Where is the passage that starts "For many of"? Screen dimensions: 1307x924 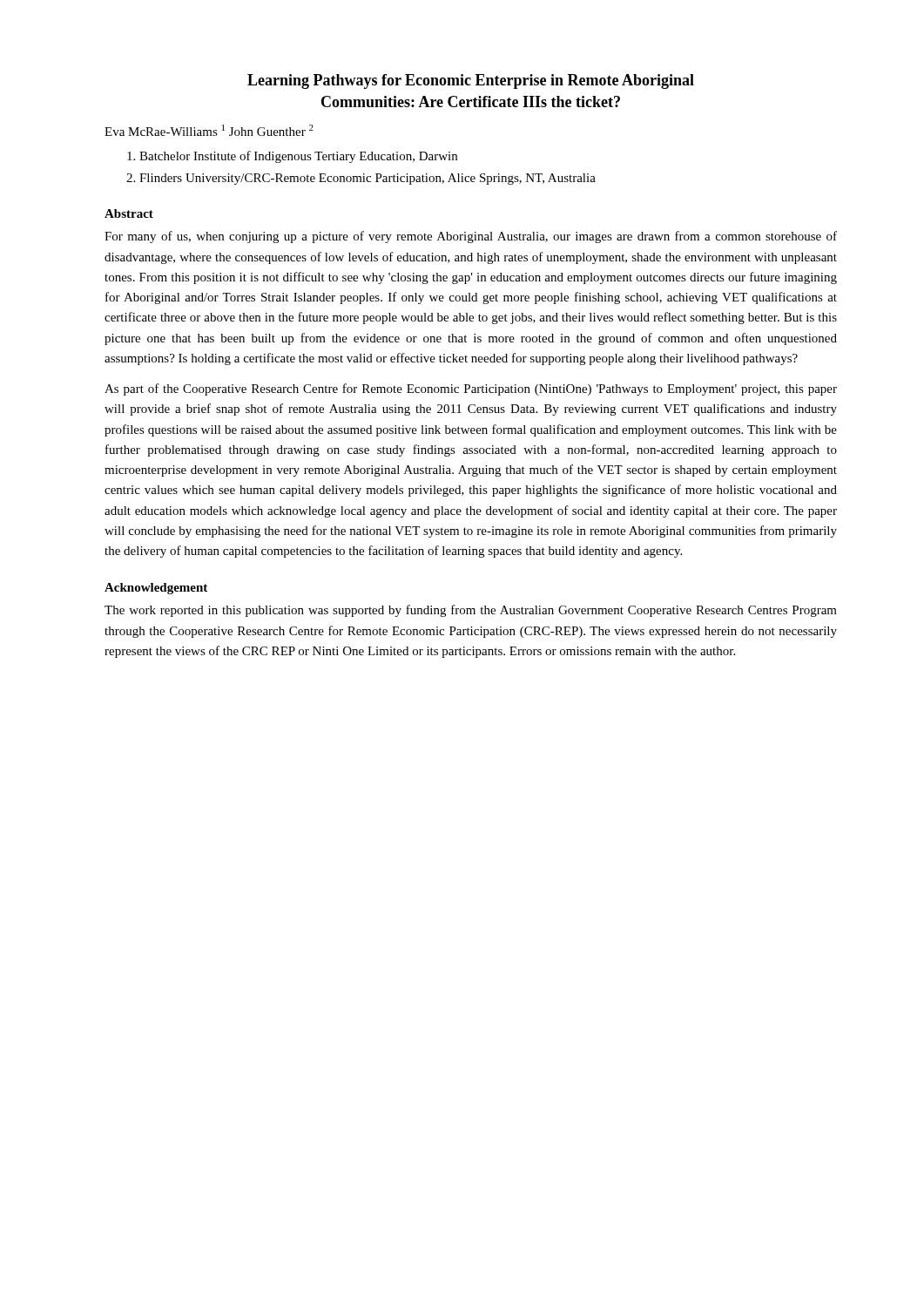click(471, 297)
